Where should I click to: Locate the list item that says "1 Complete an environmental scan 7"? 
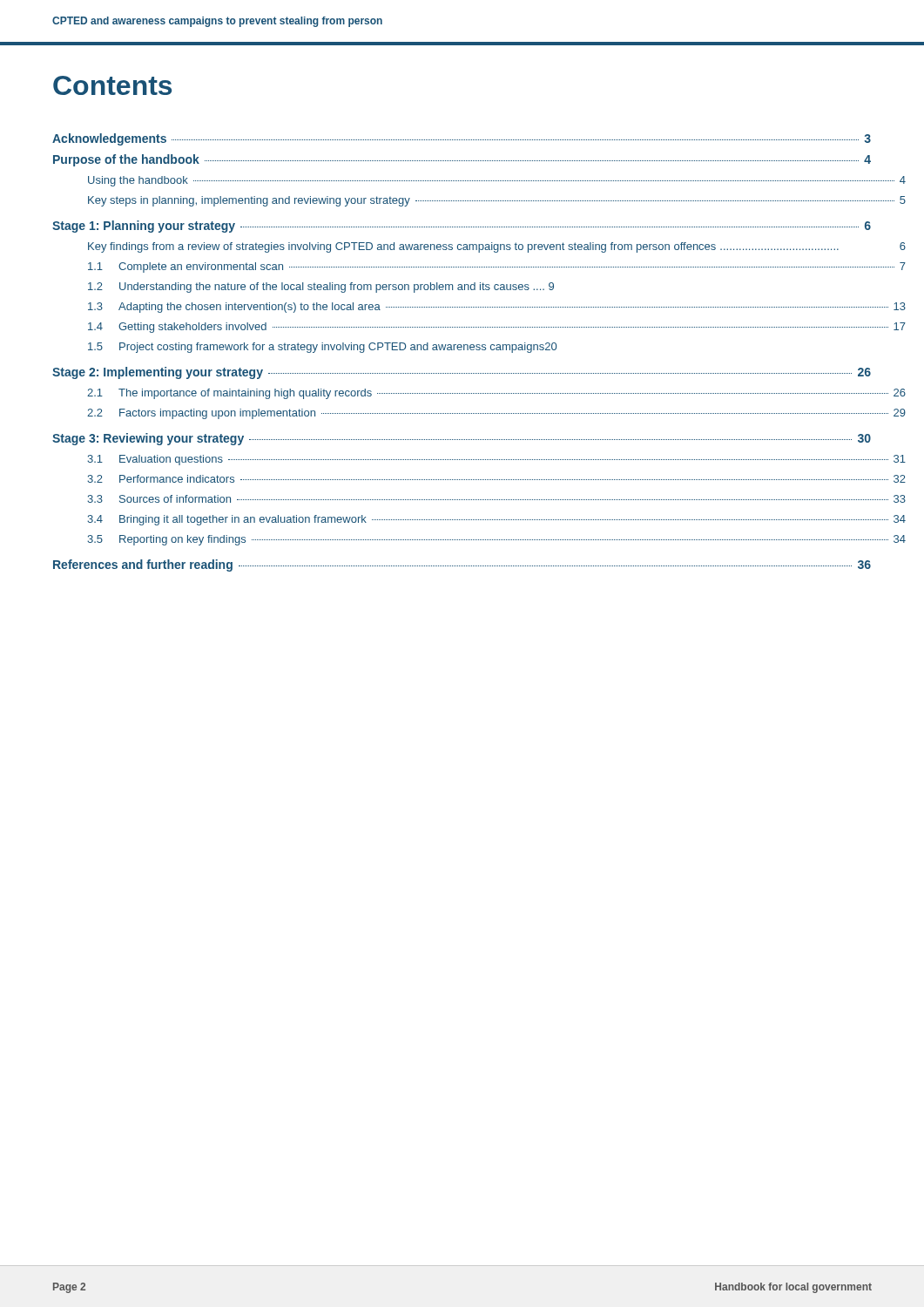496,266
